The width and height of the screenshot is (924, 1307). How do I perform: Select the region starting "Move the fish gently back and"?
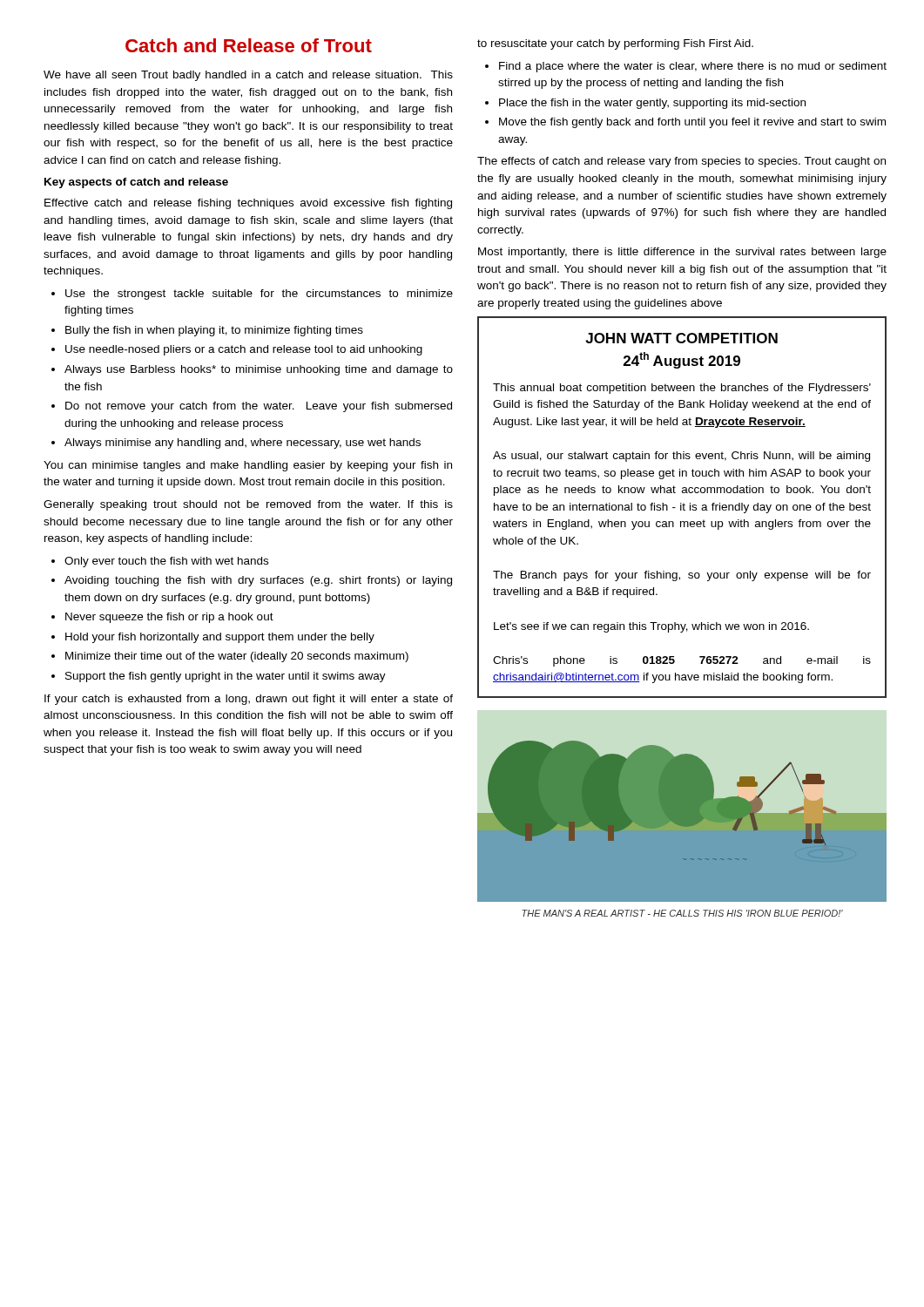pyautogui.click(x=692, y=130)
